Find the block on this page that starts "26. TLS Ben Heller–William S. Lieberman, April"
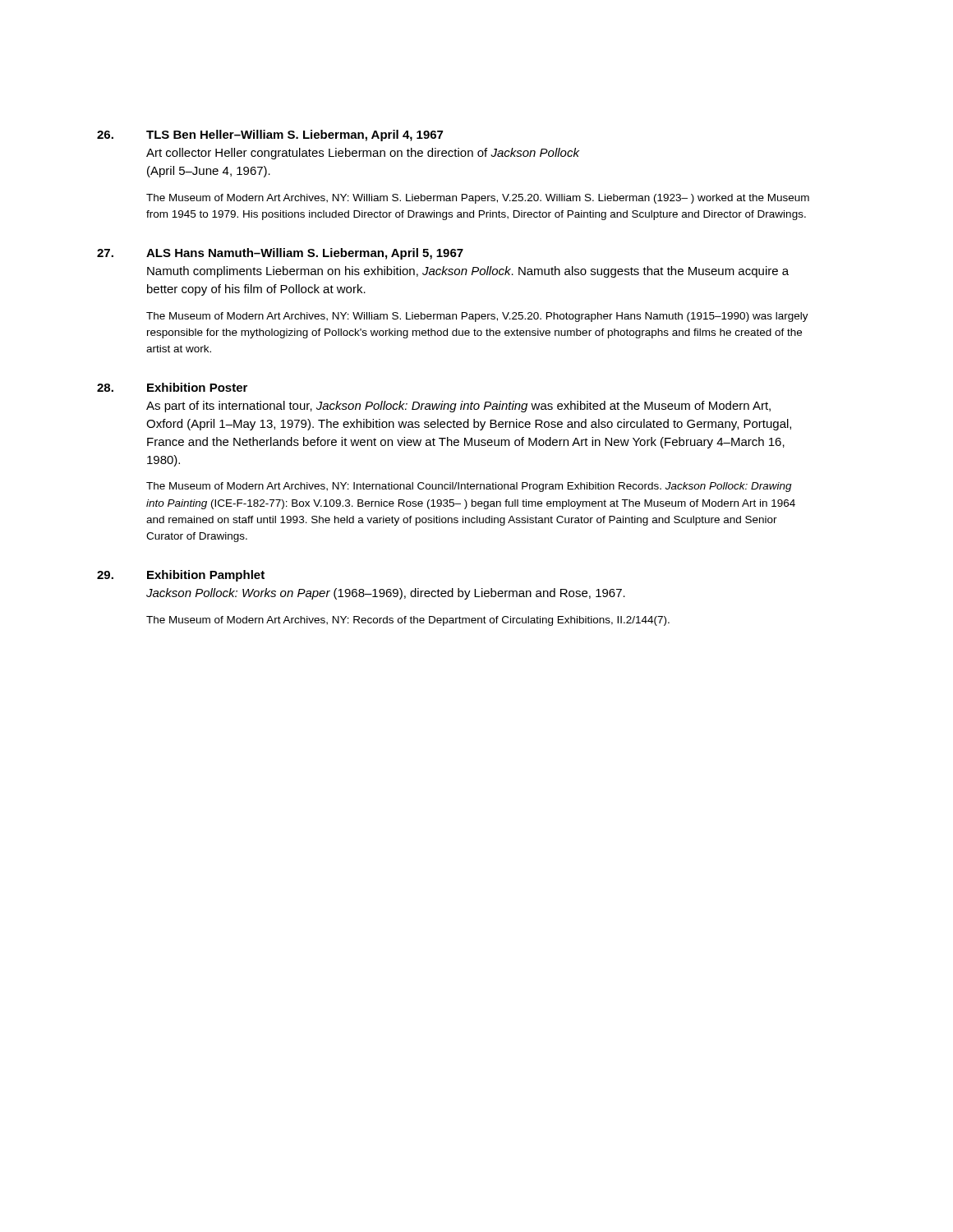Screen dimensions: 1232x953 pos(454,186)
